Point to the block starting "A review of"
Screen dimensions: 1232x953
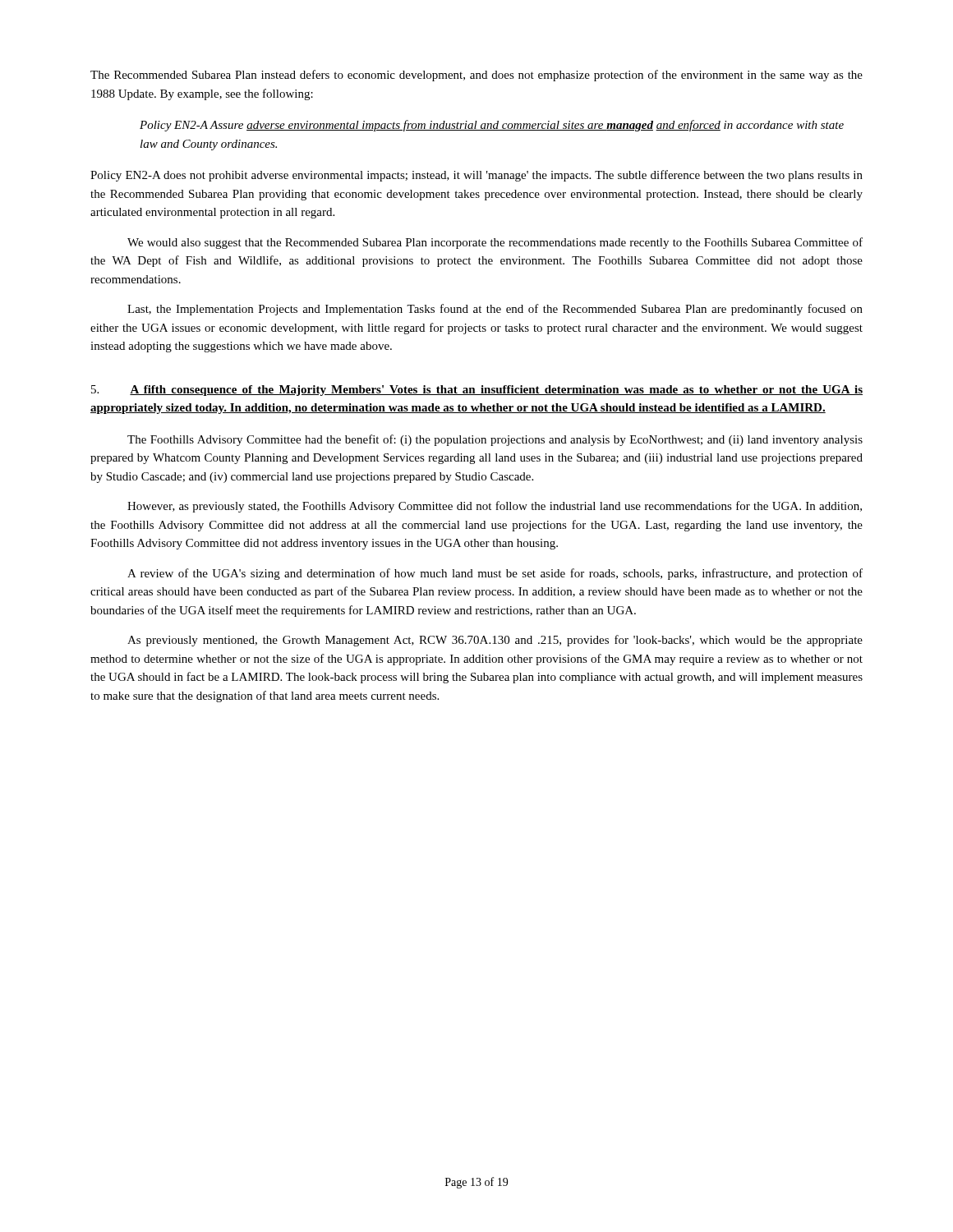tap(476, 591)
